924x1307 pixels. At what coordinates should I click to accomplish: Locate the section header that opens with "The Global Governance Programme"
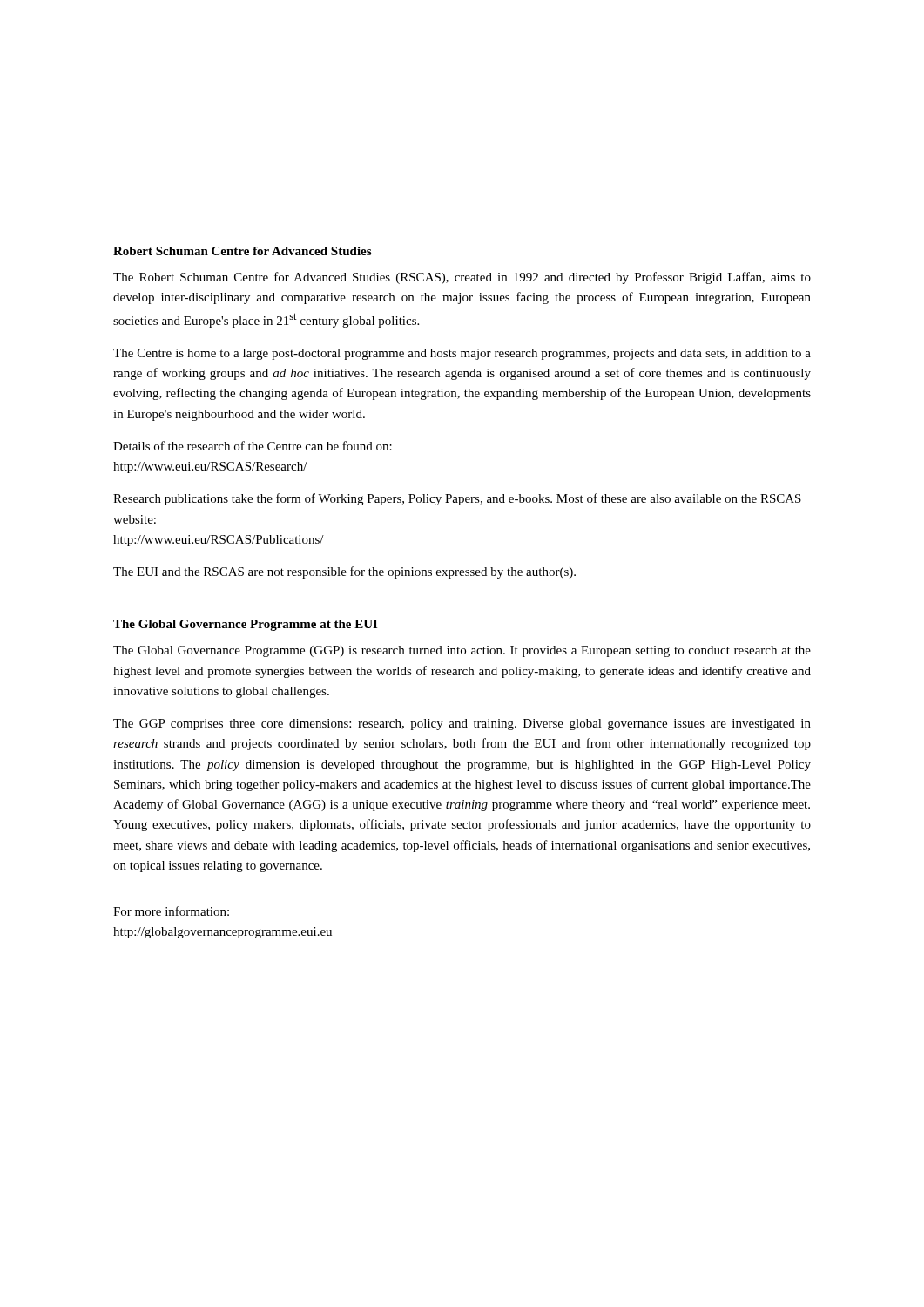(x=246, y=624)
